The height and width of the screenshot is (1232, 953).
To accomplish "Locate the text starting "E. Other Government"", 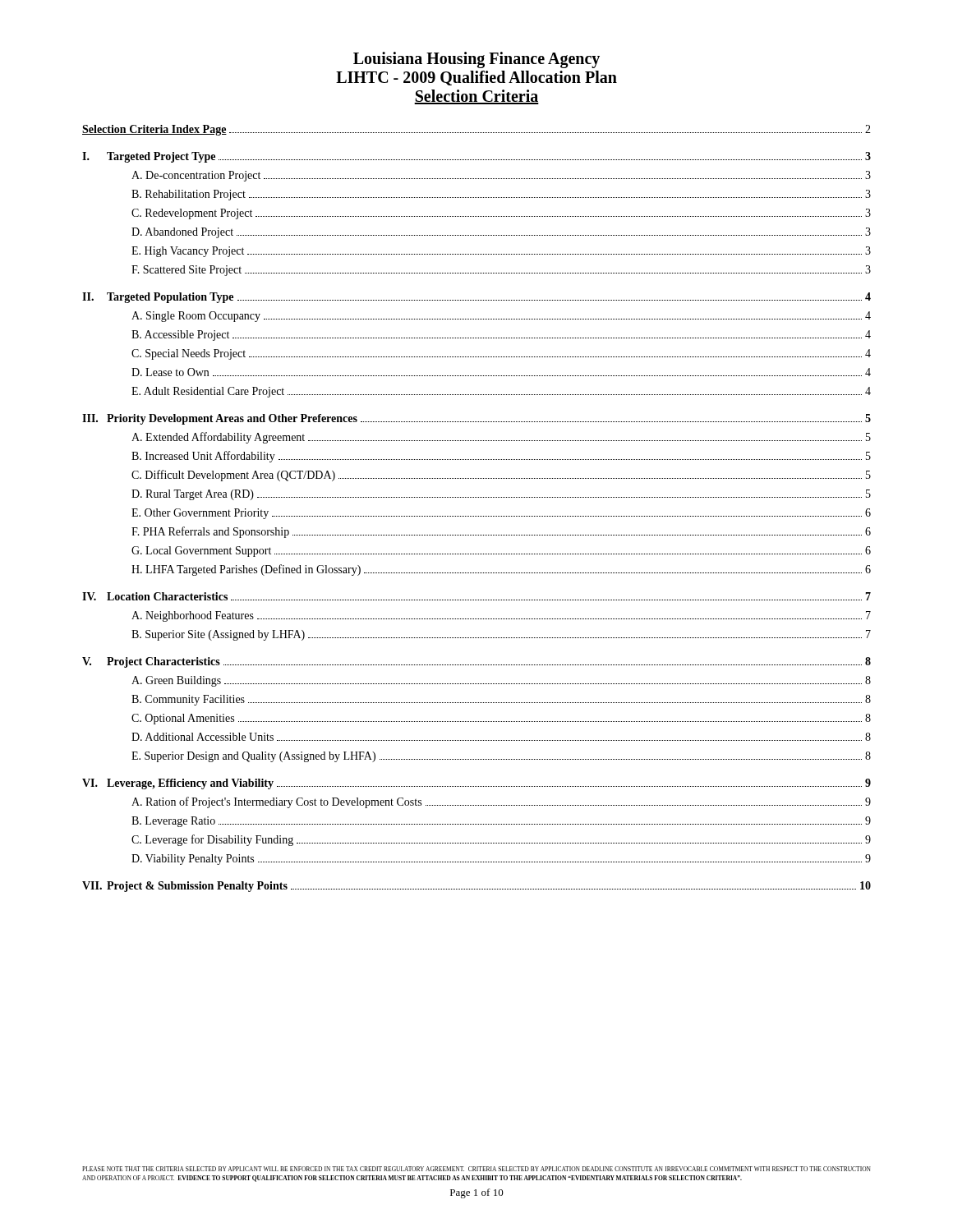I will pos(501,513).
